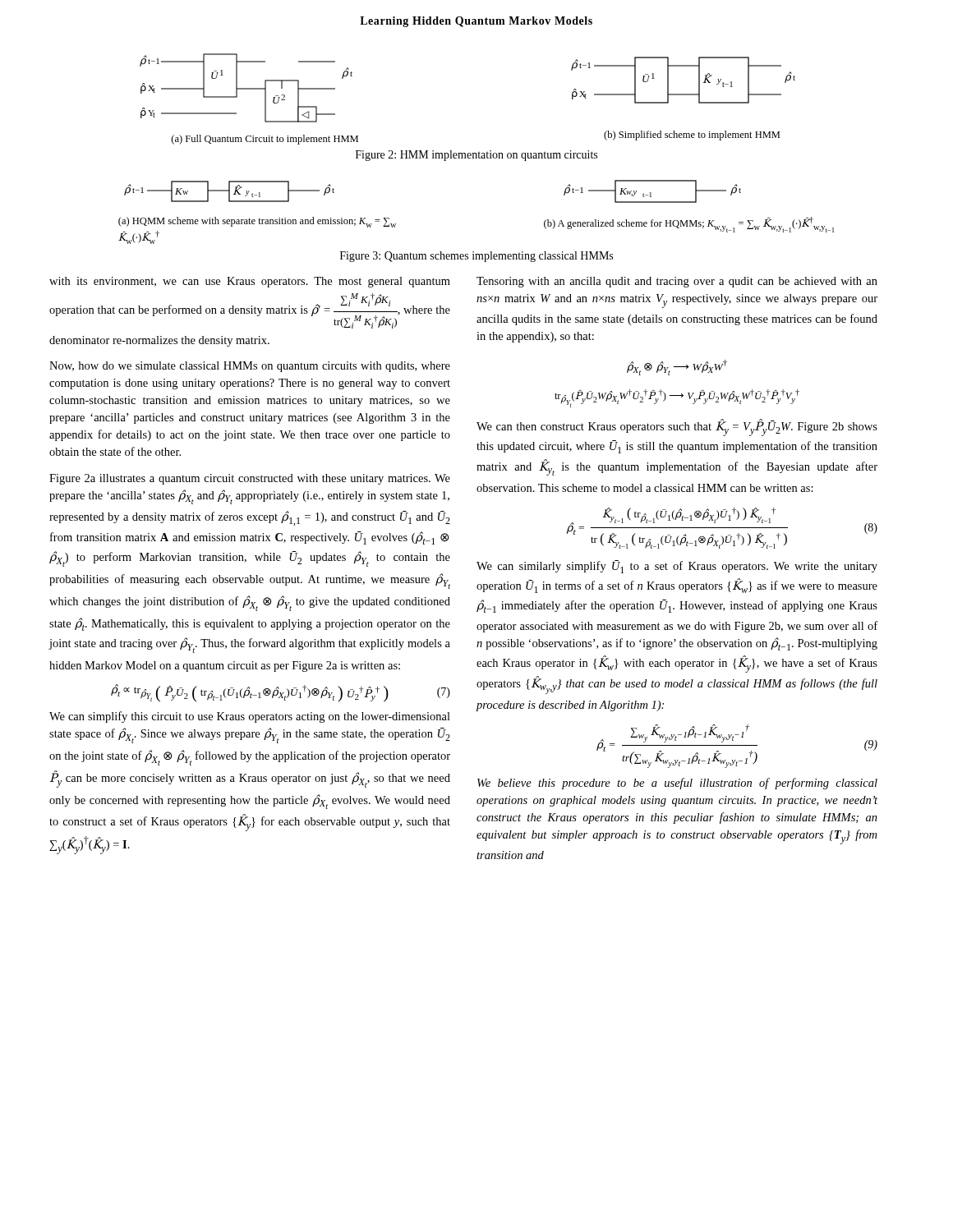Find the formula on this page that starts "ρ̂t ∝ trρ̂Yt ( P̂yŪ2"
953x1232 pixels.
coord(250,693)
